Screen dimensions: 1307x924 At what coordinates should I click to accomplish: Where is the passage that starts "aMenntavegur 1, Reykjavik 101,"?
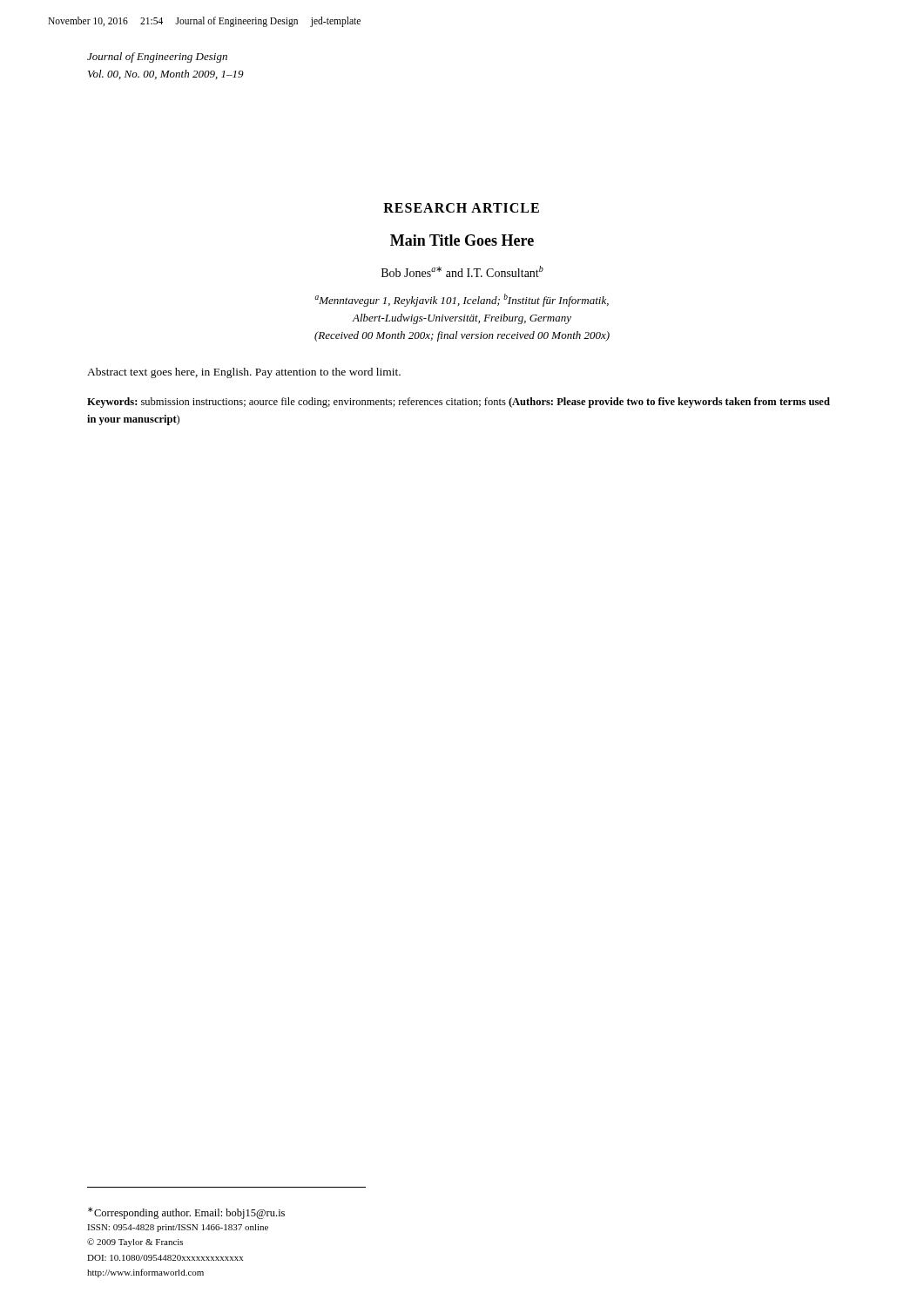(x=462, y=317)
